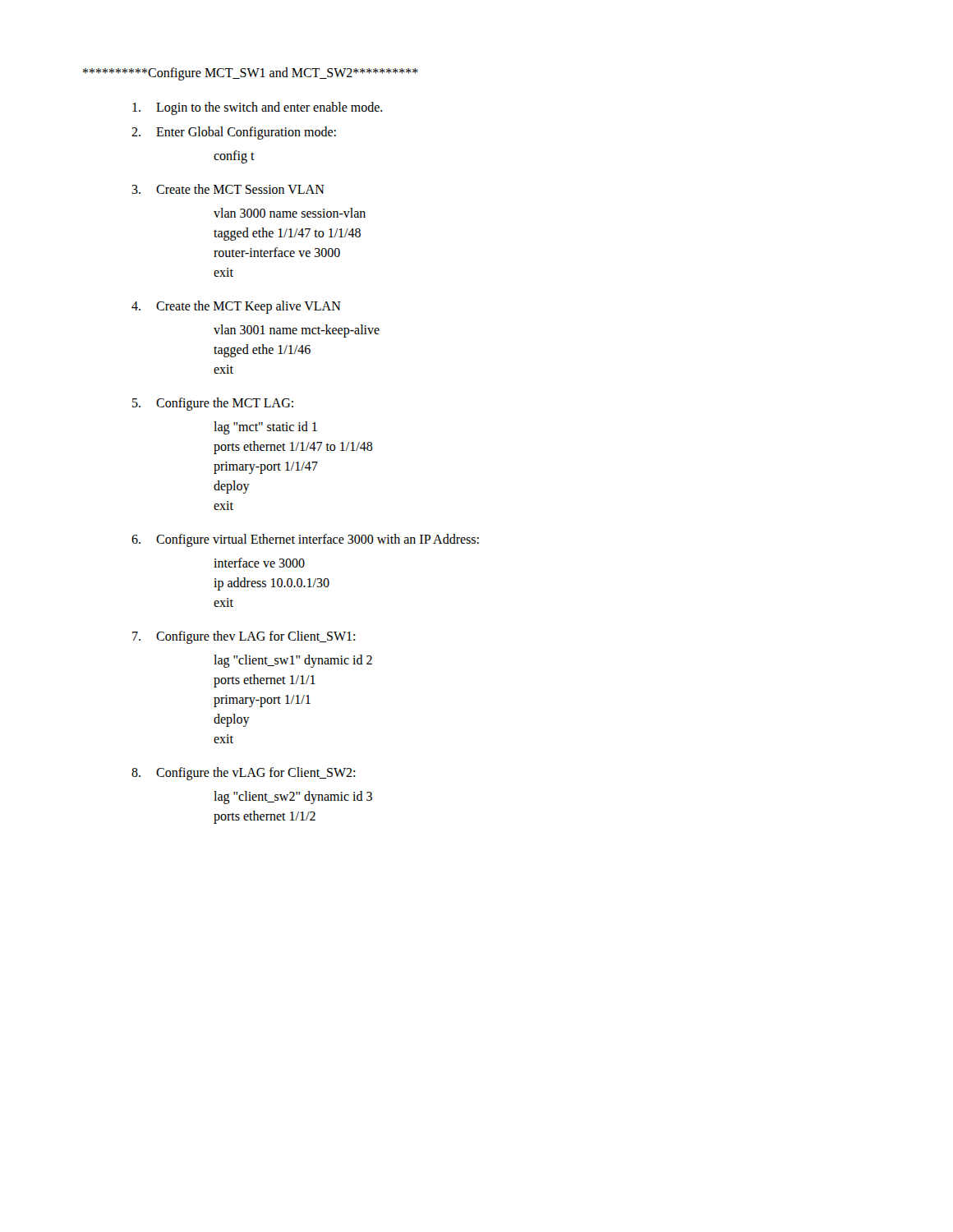Screen dimensions: 1232x953
Task: Navigate to the element starting "2. Enter Global Configuration mode:"
Action: click(x=234, y=132)
